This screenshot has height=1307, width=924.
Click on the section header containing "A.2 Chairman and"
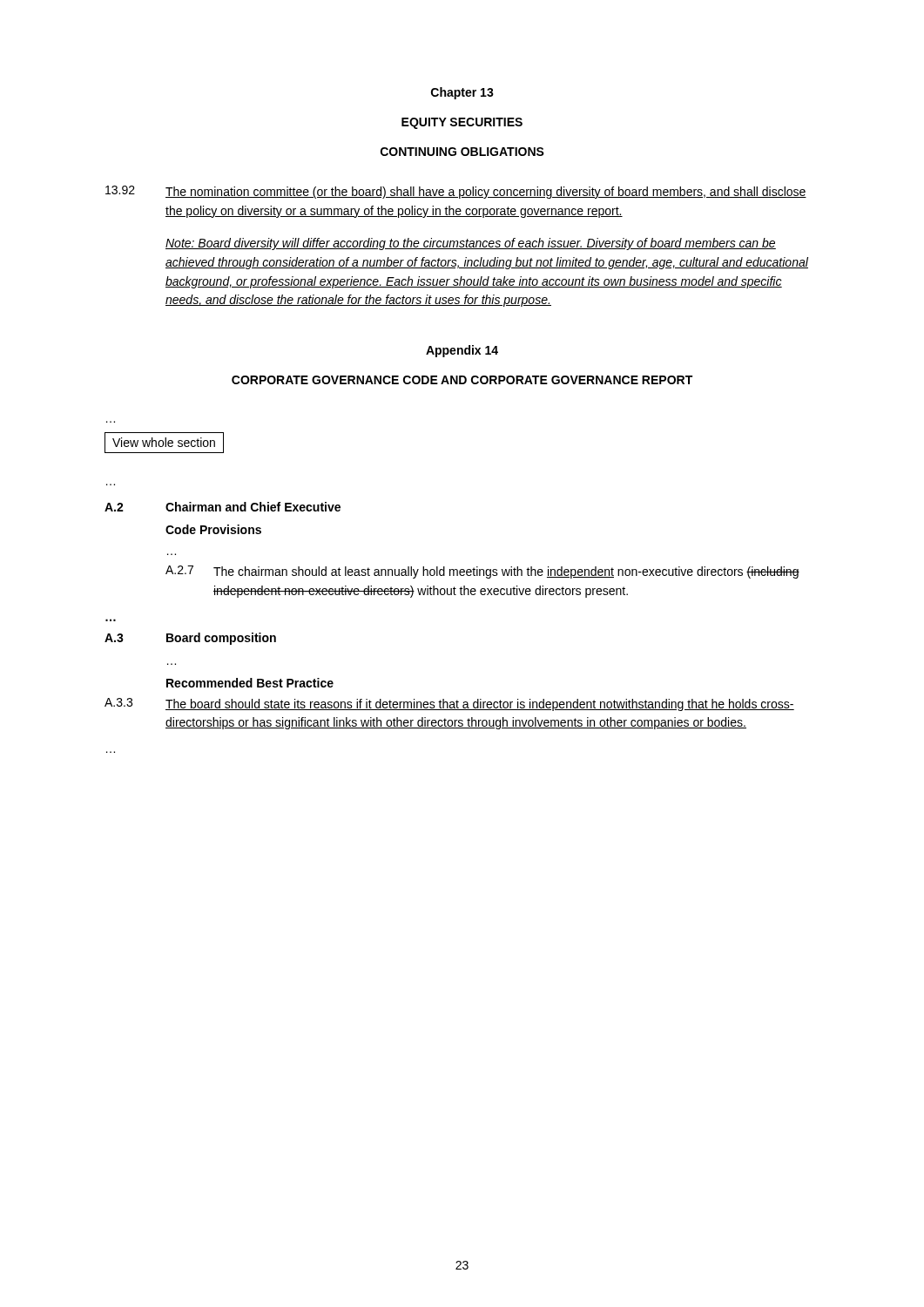(223, 507)
